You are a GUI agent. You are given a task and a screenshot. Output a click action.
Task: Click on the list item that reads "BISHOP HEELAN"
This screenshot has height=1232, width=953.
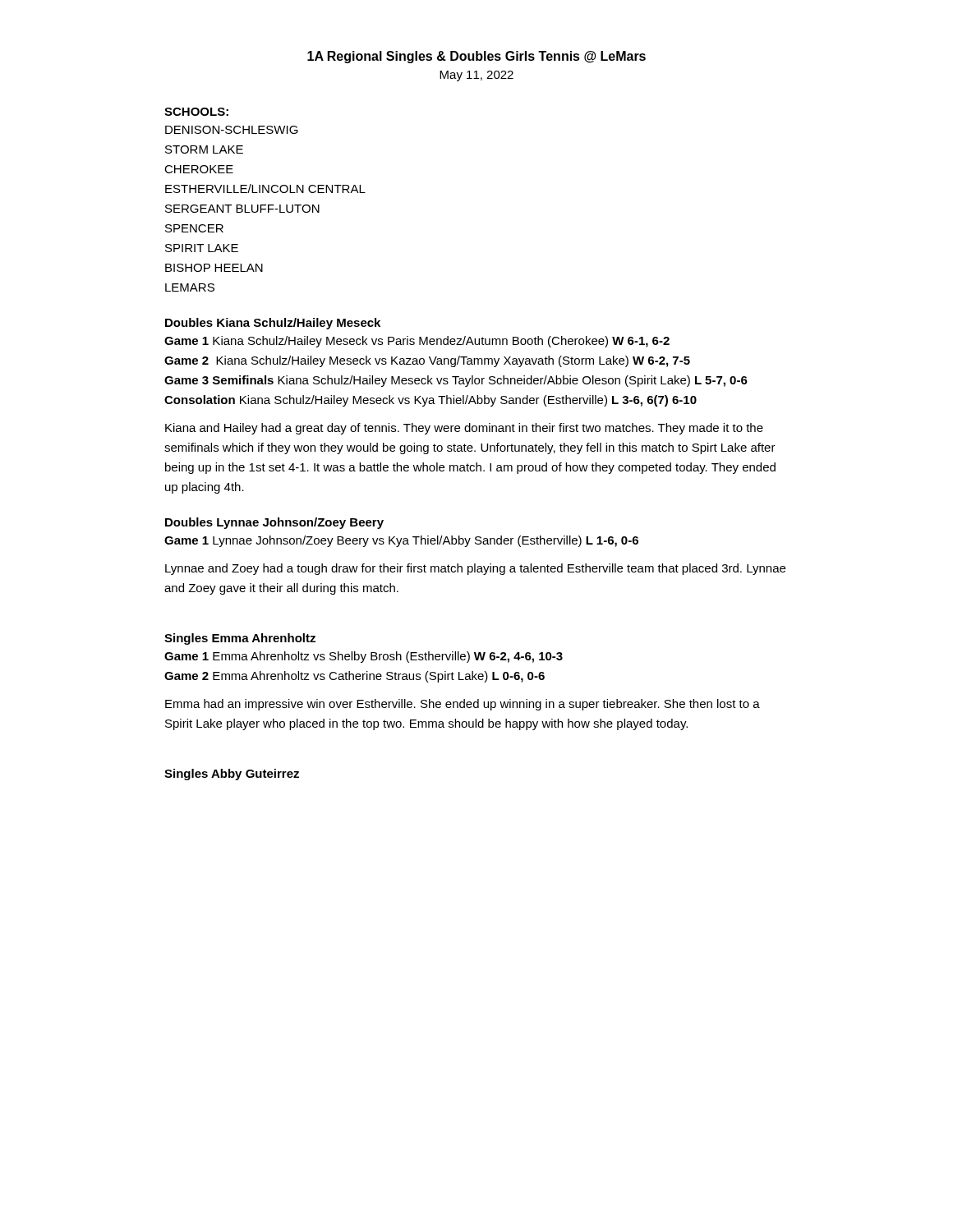coord(214,267)
